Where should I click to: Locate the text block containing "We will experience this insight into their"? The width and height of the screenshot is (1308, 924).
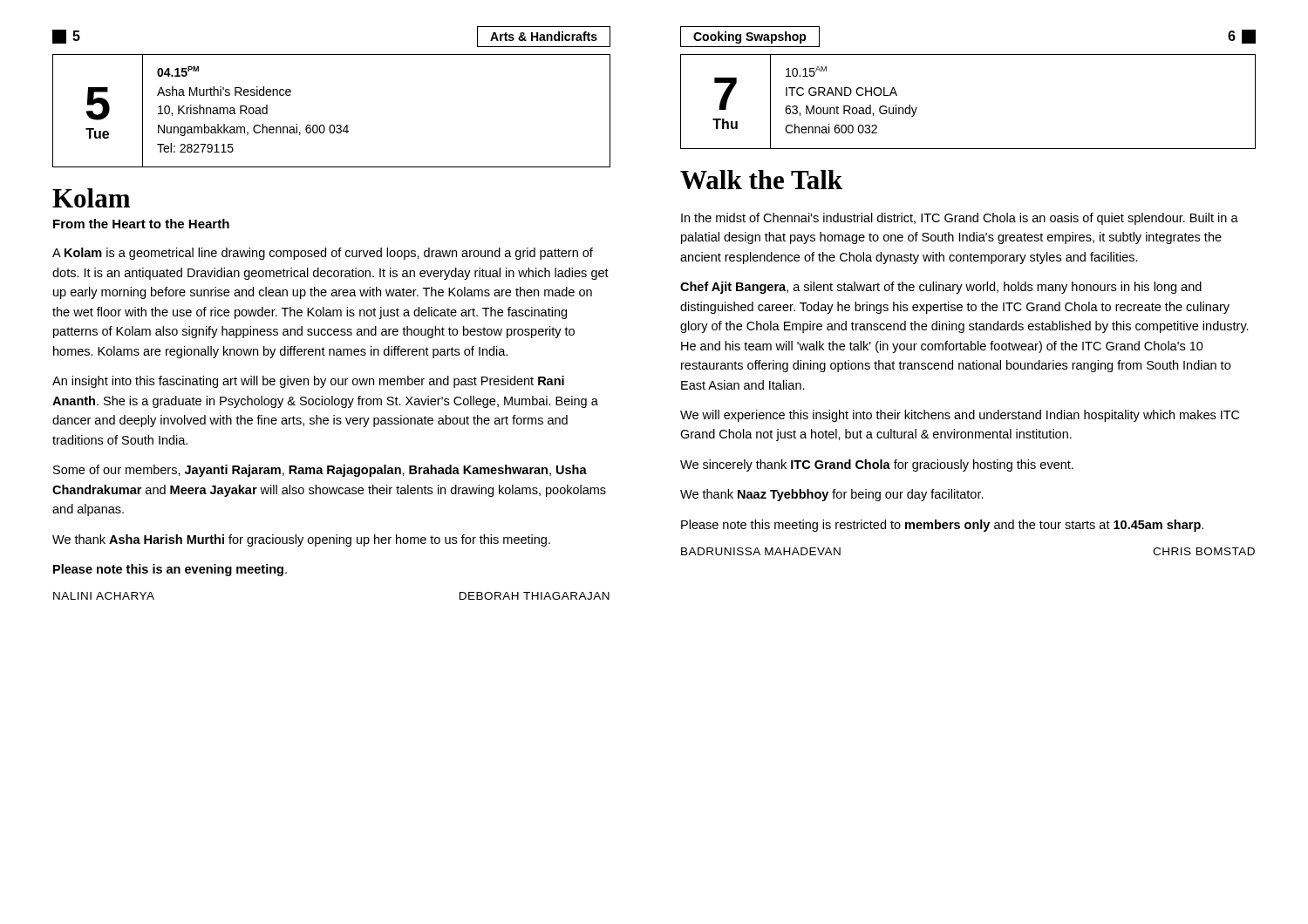tap(960, 425)
